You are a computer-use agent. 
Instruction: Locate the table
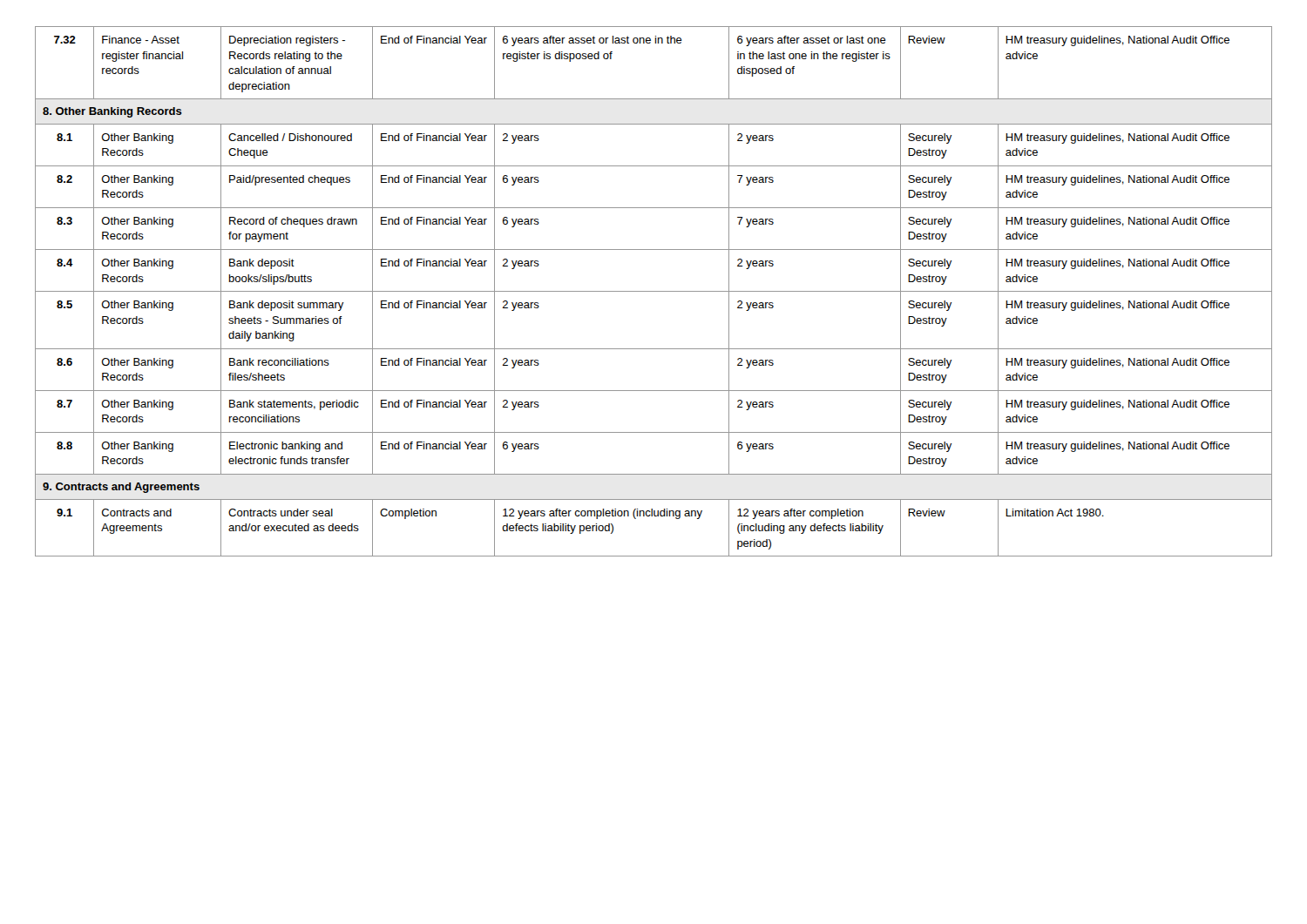tap(654, 291)
